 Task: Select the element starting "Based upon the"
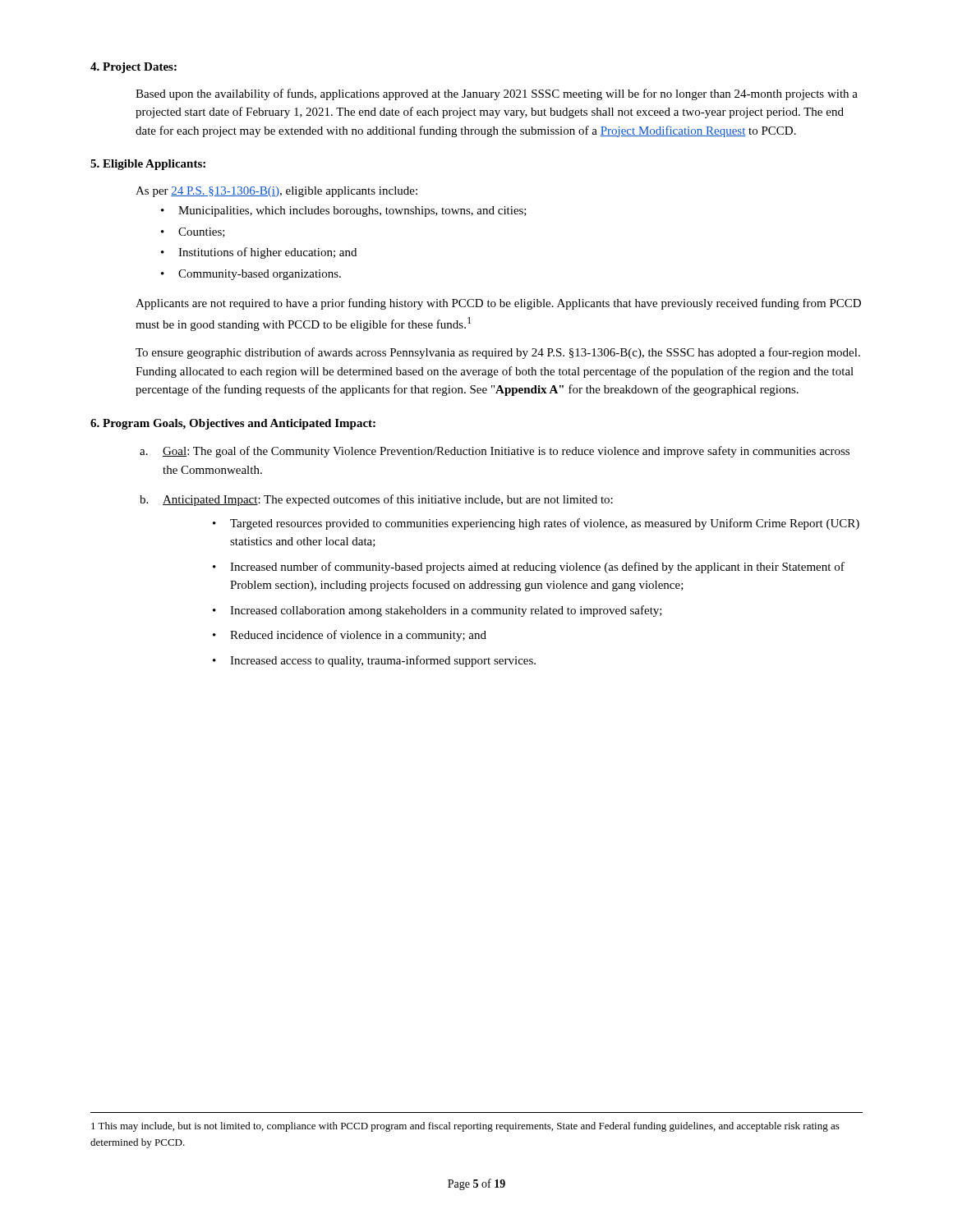click(497, 112)
